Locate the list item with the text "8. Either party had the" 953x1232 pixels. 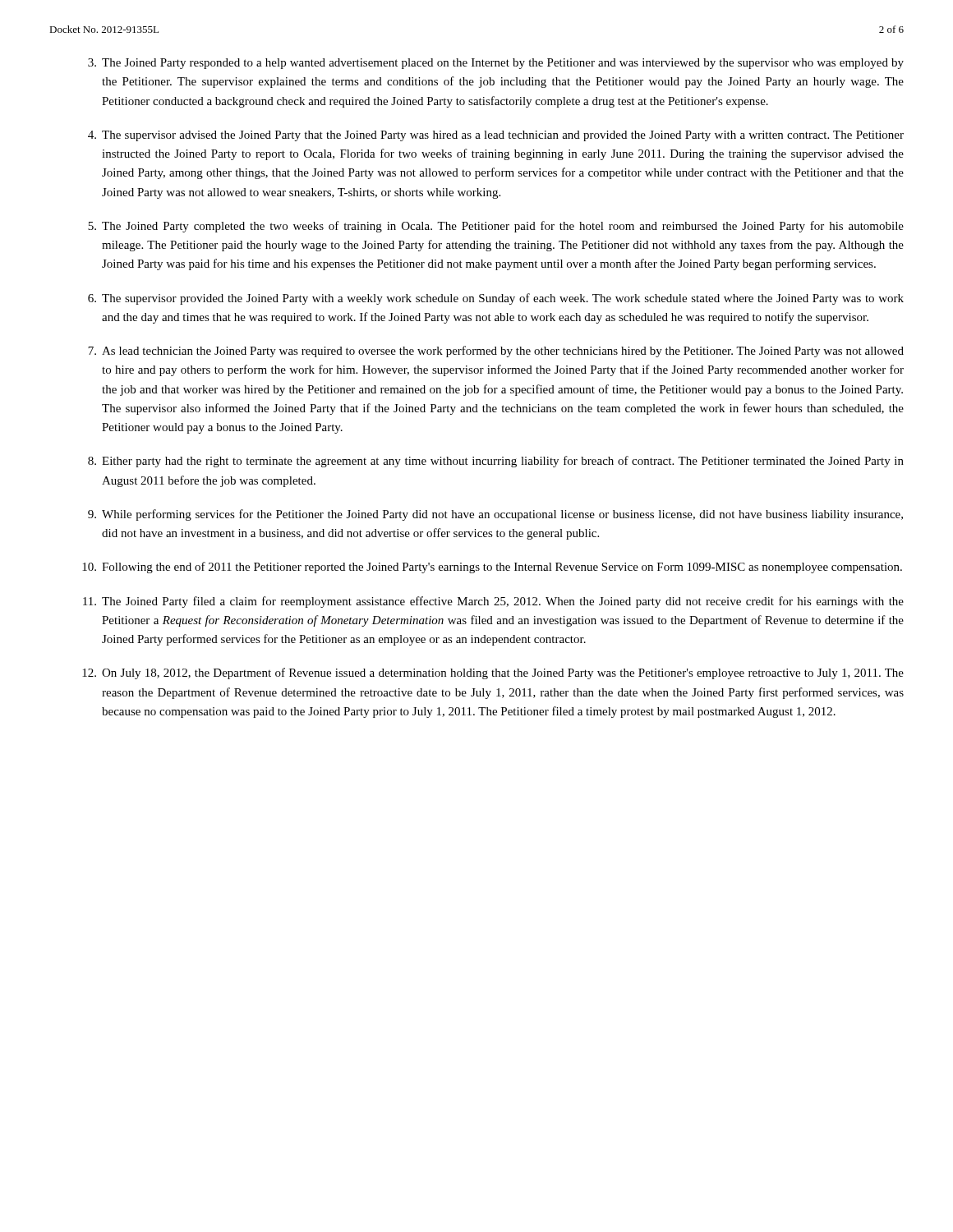pos(476,471)
